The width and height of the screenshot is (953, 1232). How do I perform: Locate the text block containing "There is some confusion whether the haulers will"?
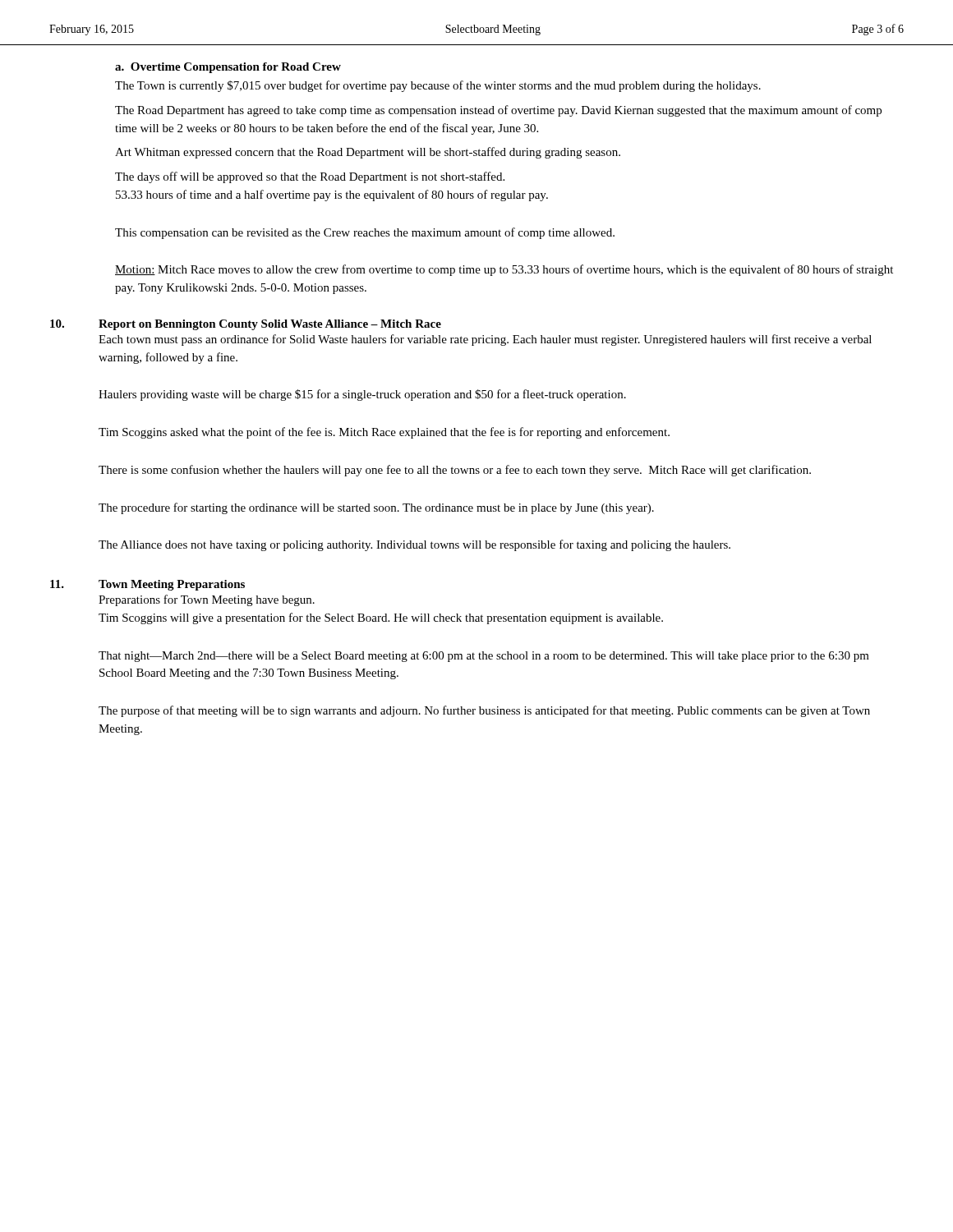(501, 470)
